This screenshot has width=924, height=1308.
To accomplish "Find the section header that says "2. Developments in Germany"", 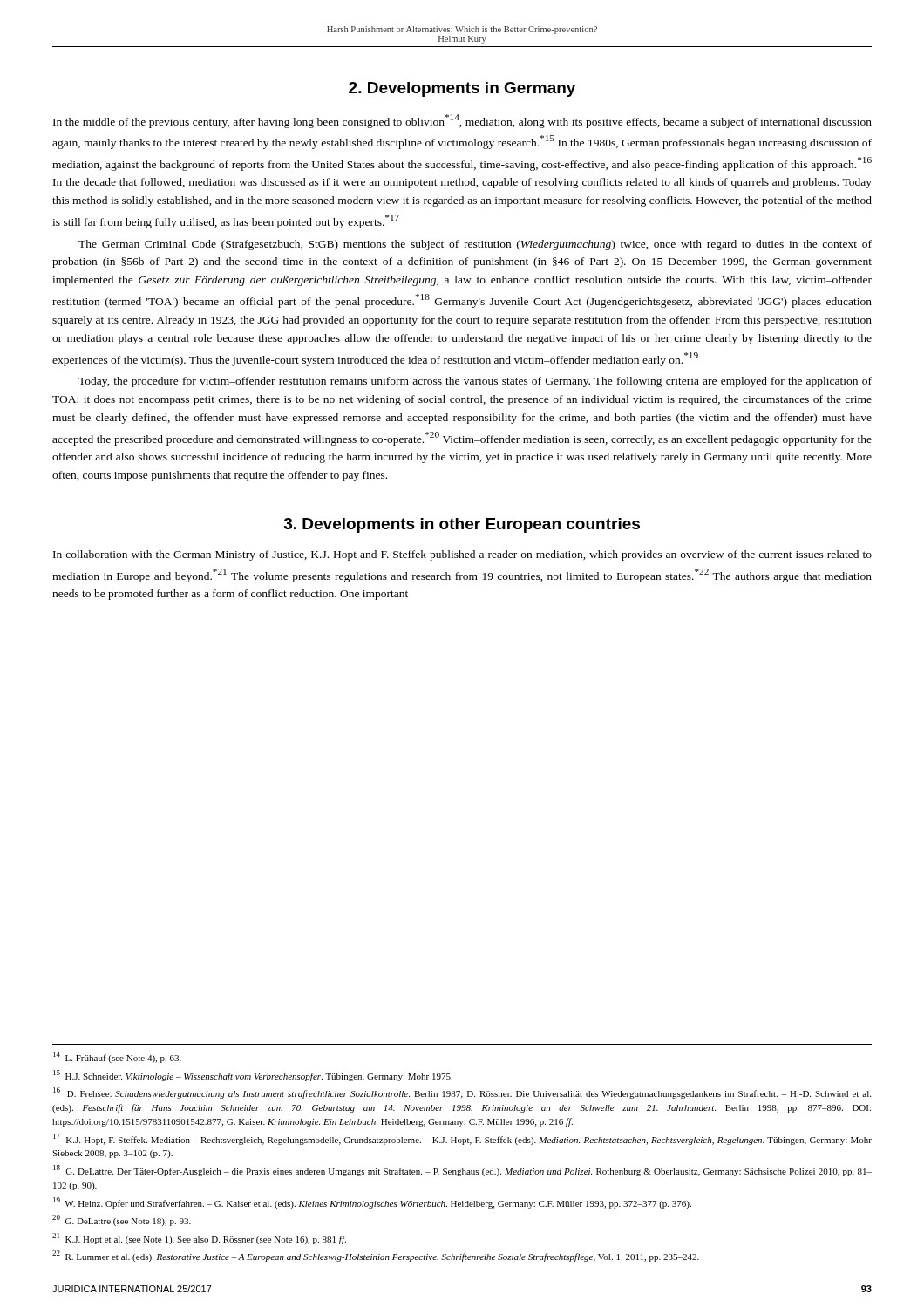I will [x=462, y=88].
